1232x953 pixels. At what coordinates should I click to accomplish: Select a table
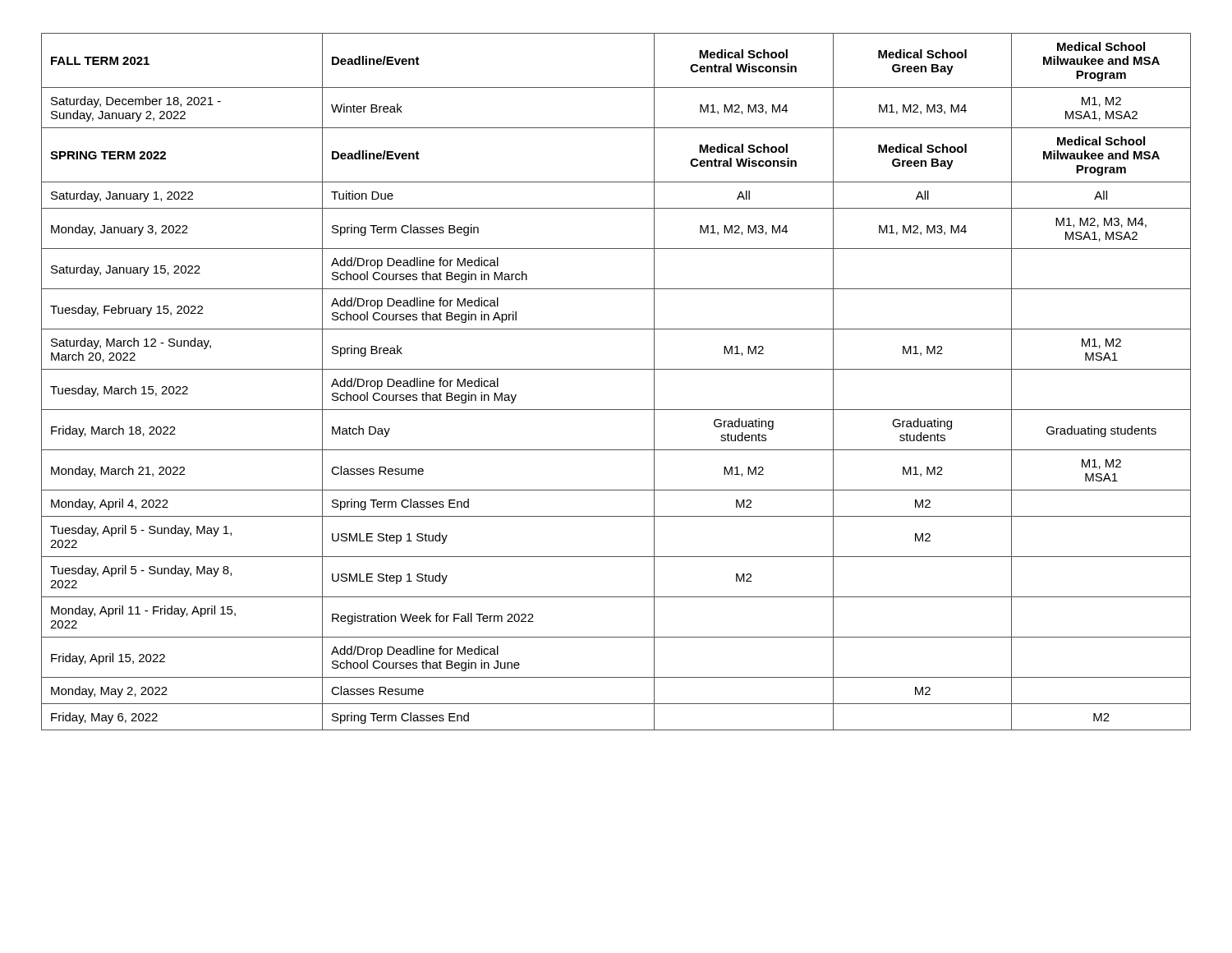coord(616,382)
